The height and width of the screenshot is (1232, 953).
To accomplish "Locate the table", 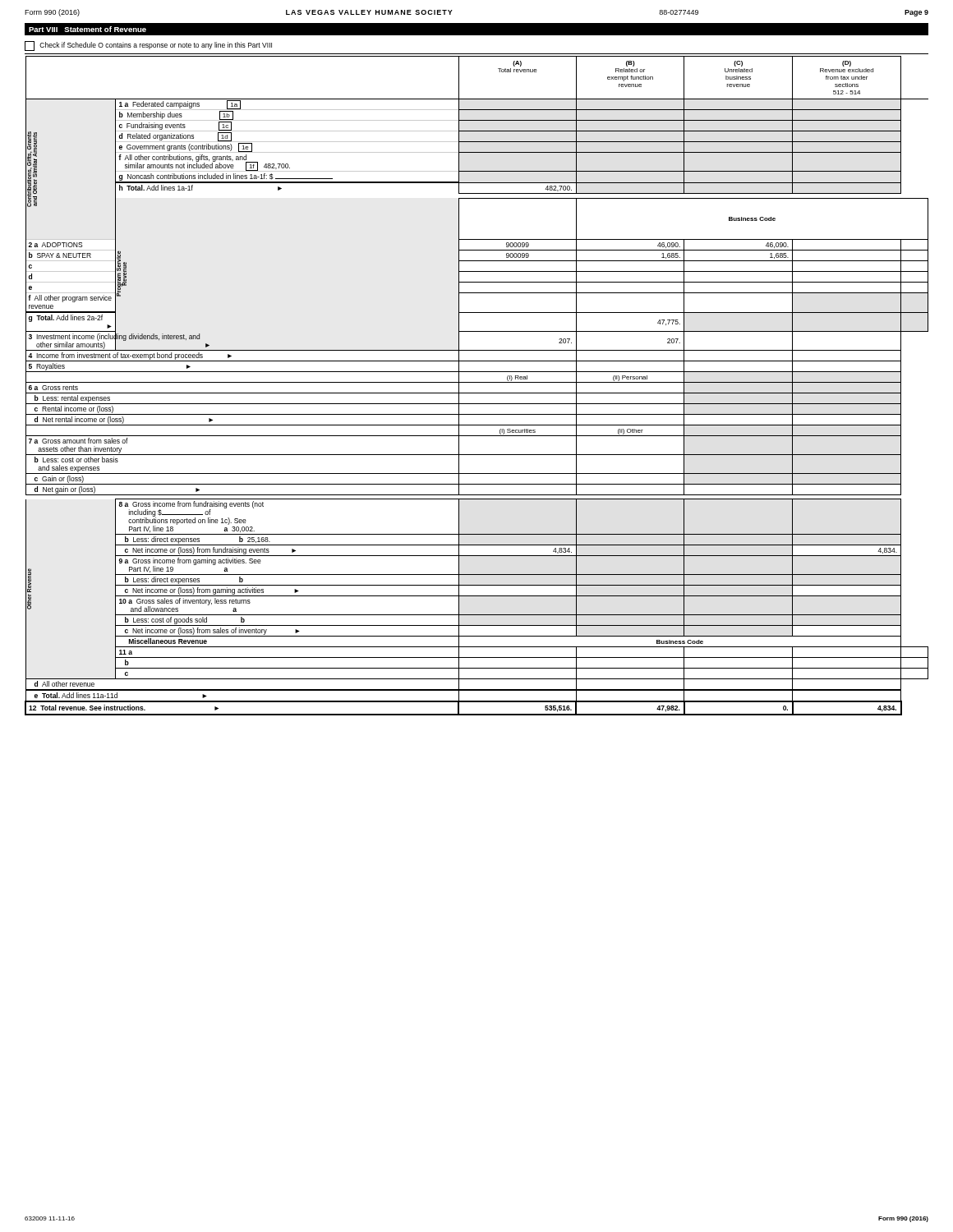I will point(476,386).
